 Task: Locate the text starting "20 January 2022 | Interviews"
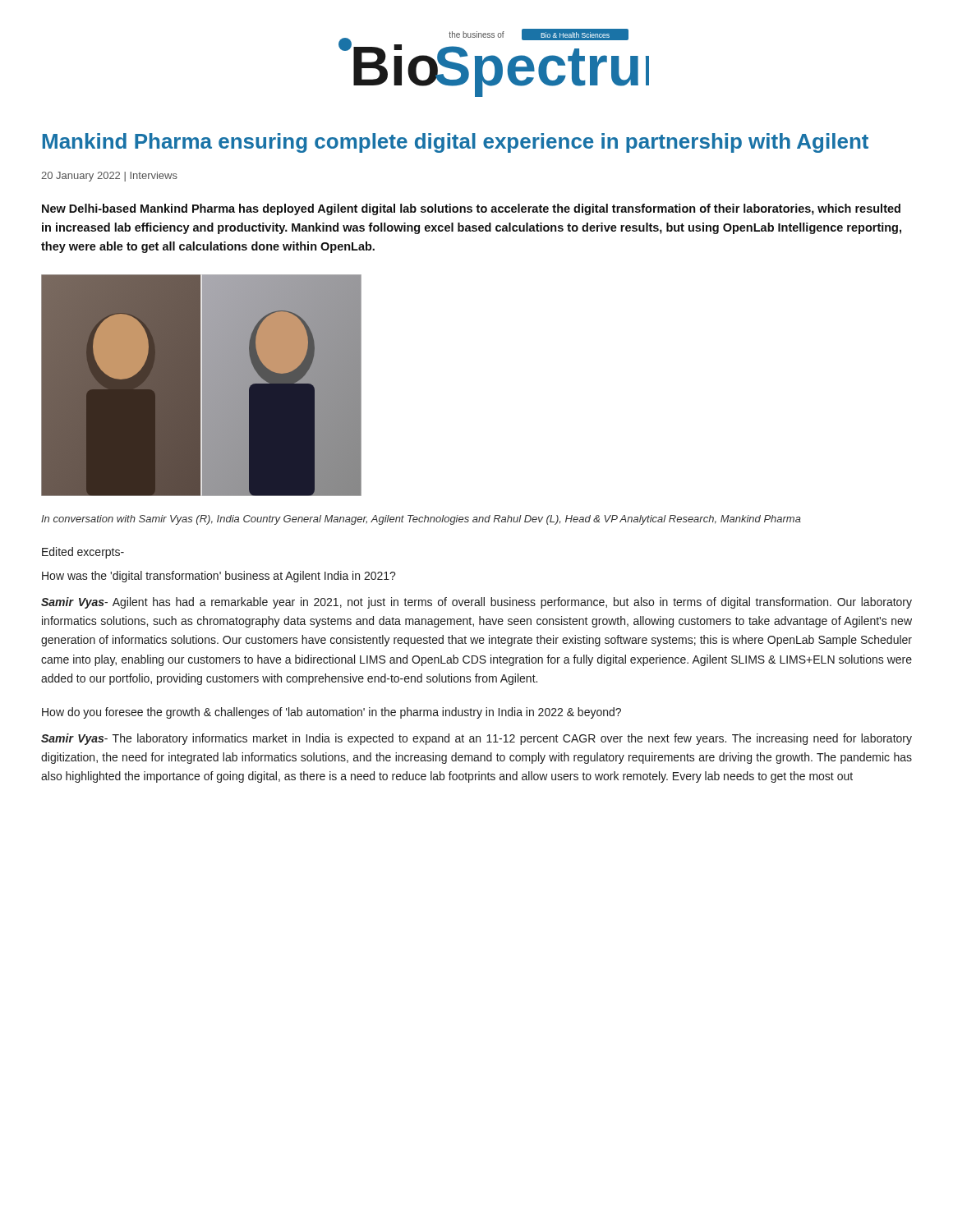coord(109,175)
